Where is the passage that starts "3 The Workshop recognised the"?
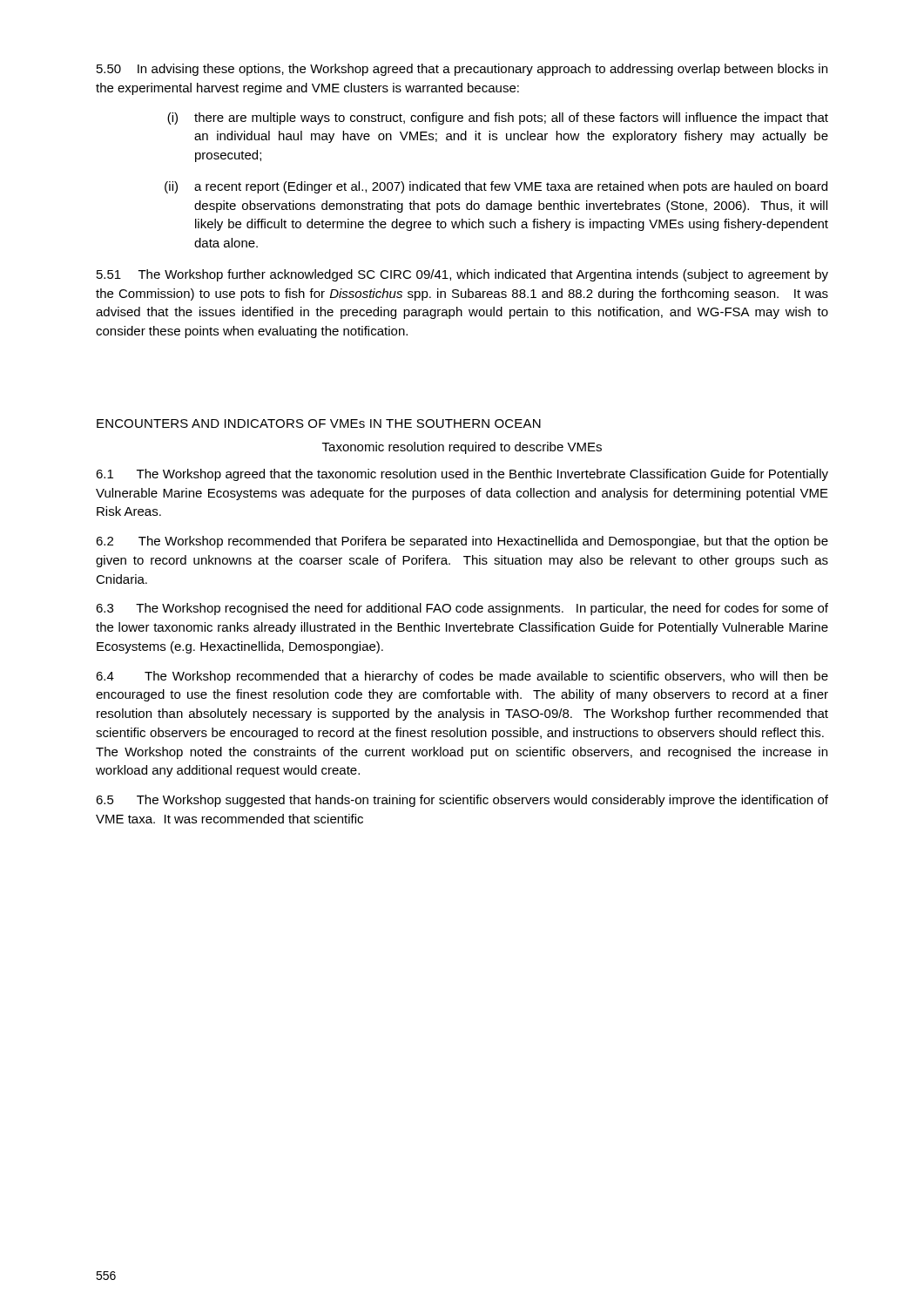The width and height of the screenshot is (924, 1307). coord(462,627)
